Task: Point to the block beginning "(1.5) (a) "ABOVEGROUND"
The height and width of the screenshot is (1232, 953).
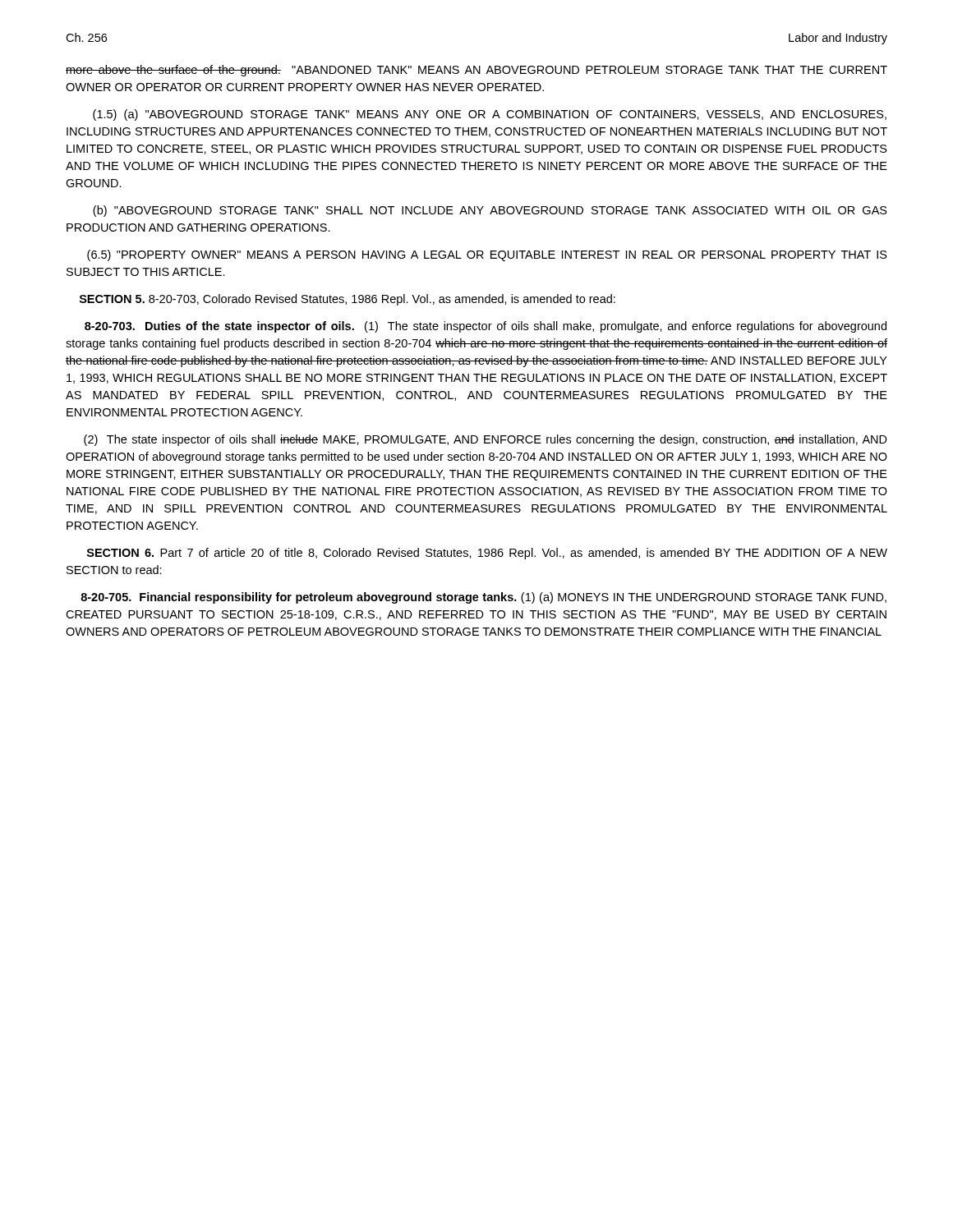Action: [476, 149]
